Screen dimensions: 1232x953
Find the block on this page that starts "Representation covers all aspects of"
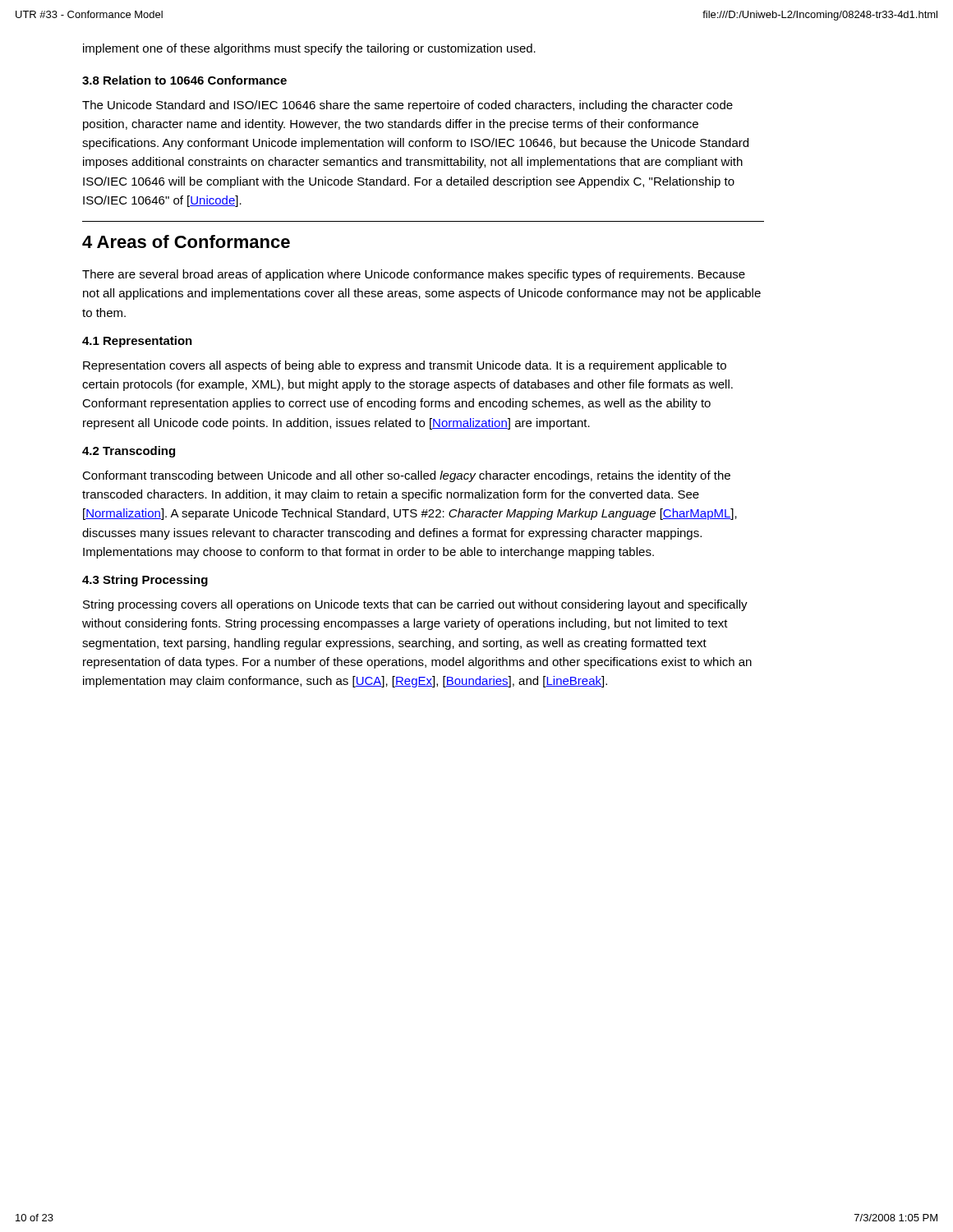click(408, 394)
